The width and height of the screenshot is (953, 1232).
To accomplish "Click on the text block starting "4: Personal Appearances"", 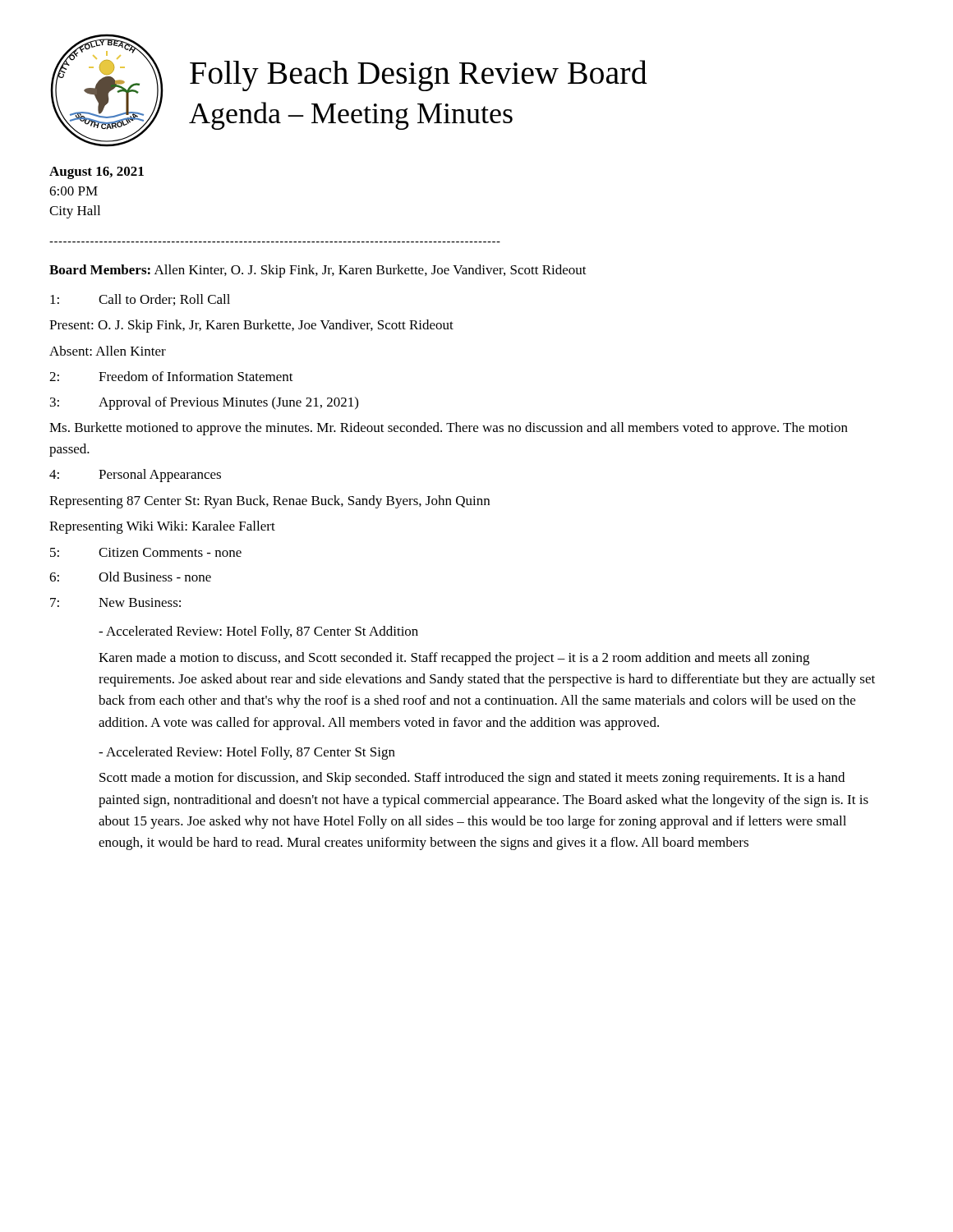I will pyautogui.click(x=135, y=476).
